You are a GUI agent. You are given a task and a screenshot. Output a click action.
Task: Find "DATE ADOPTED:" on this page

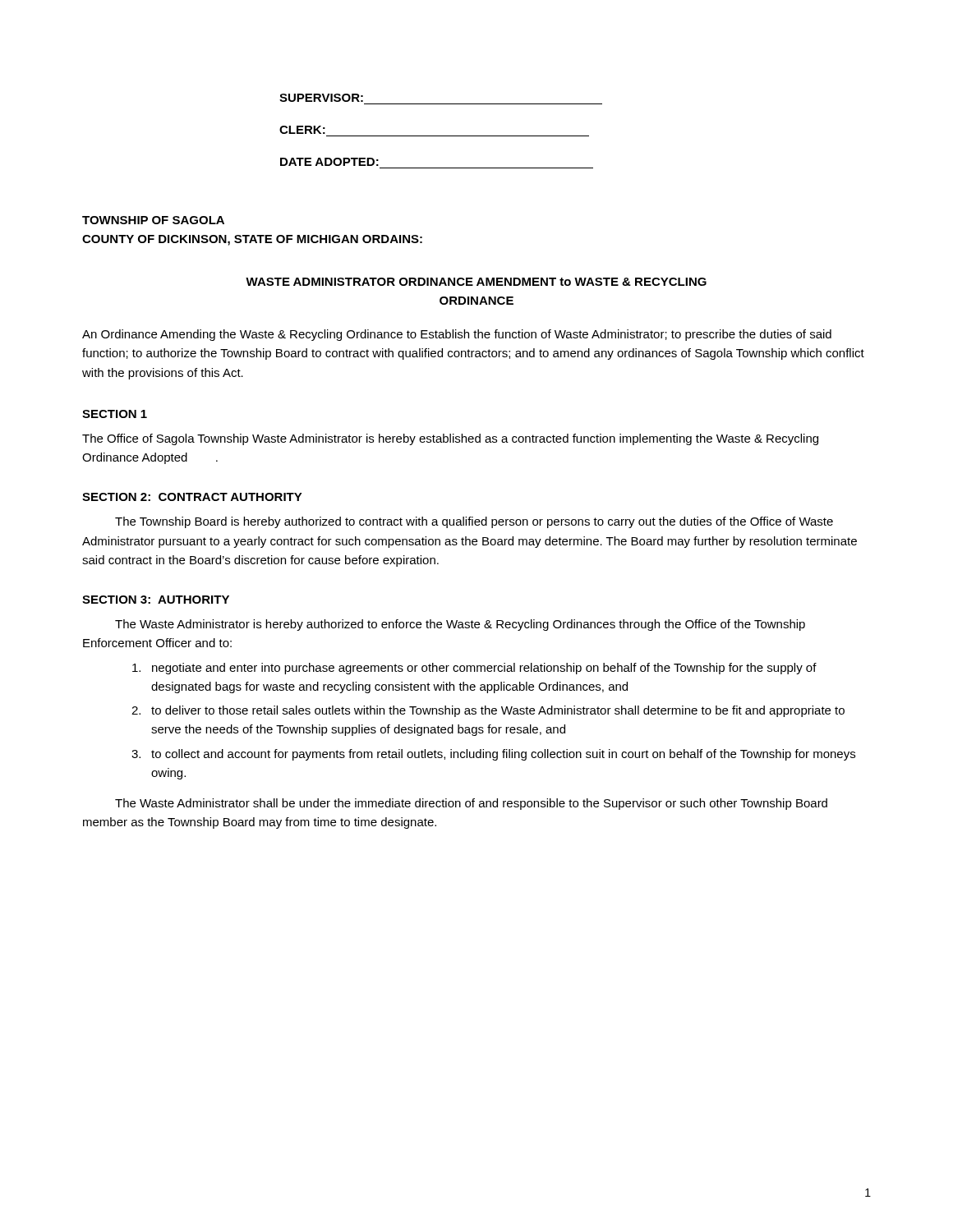click(x=436, y=161)
